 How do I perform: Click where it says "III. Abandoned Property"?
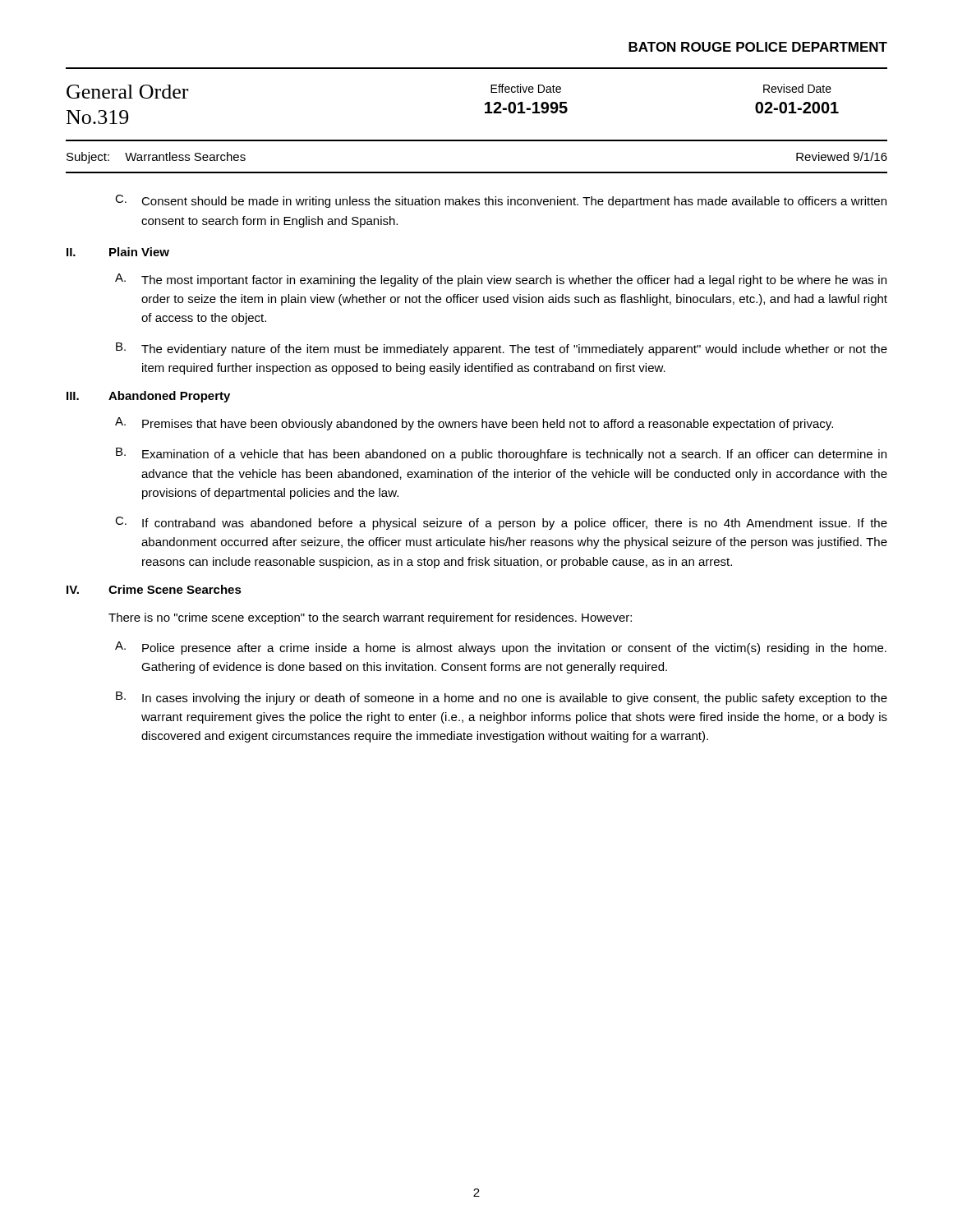click(x=148, y=396)
